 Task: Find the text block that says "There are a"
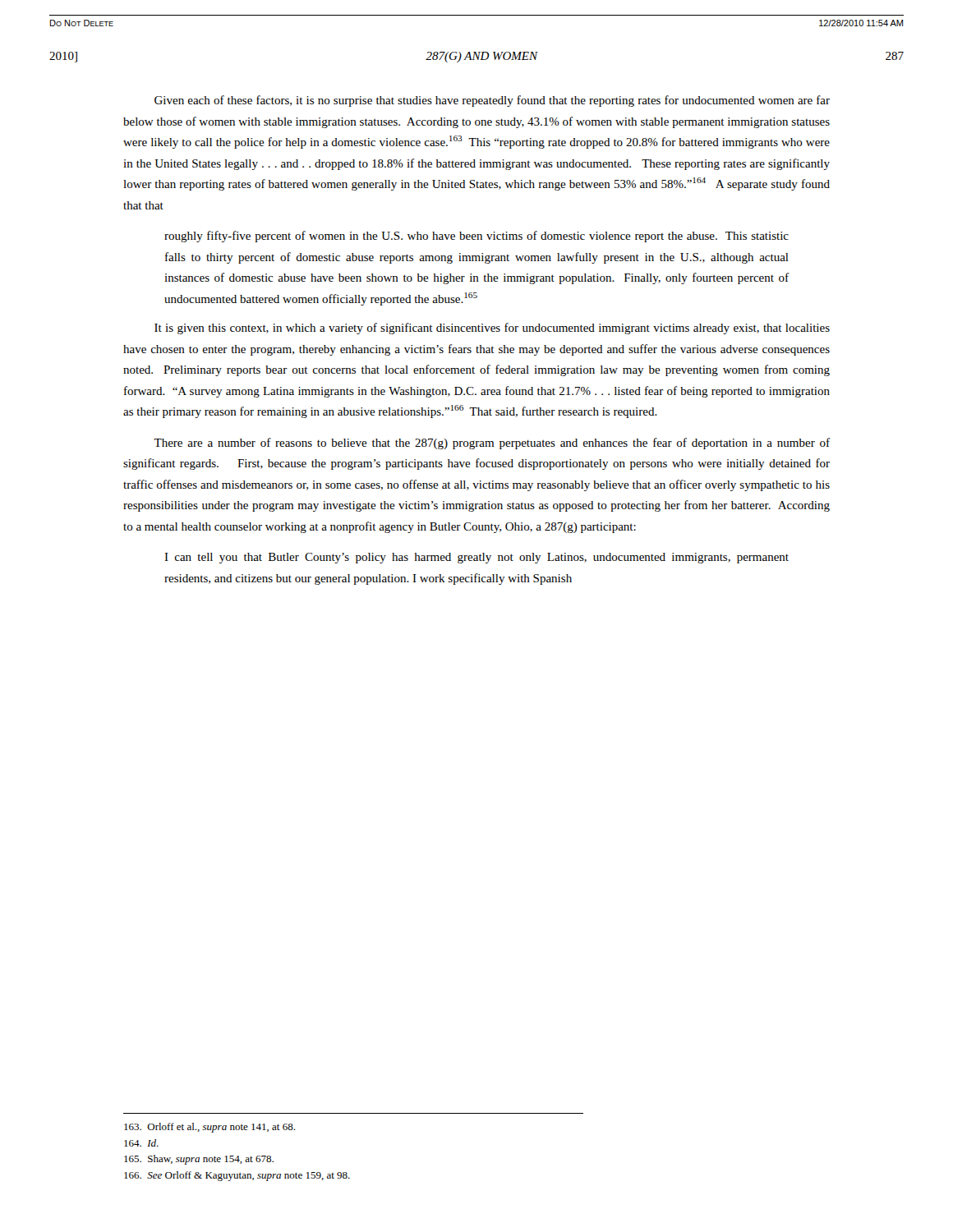tap(476, 484)
